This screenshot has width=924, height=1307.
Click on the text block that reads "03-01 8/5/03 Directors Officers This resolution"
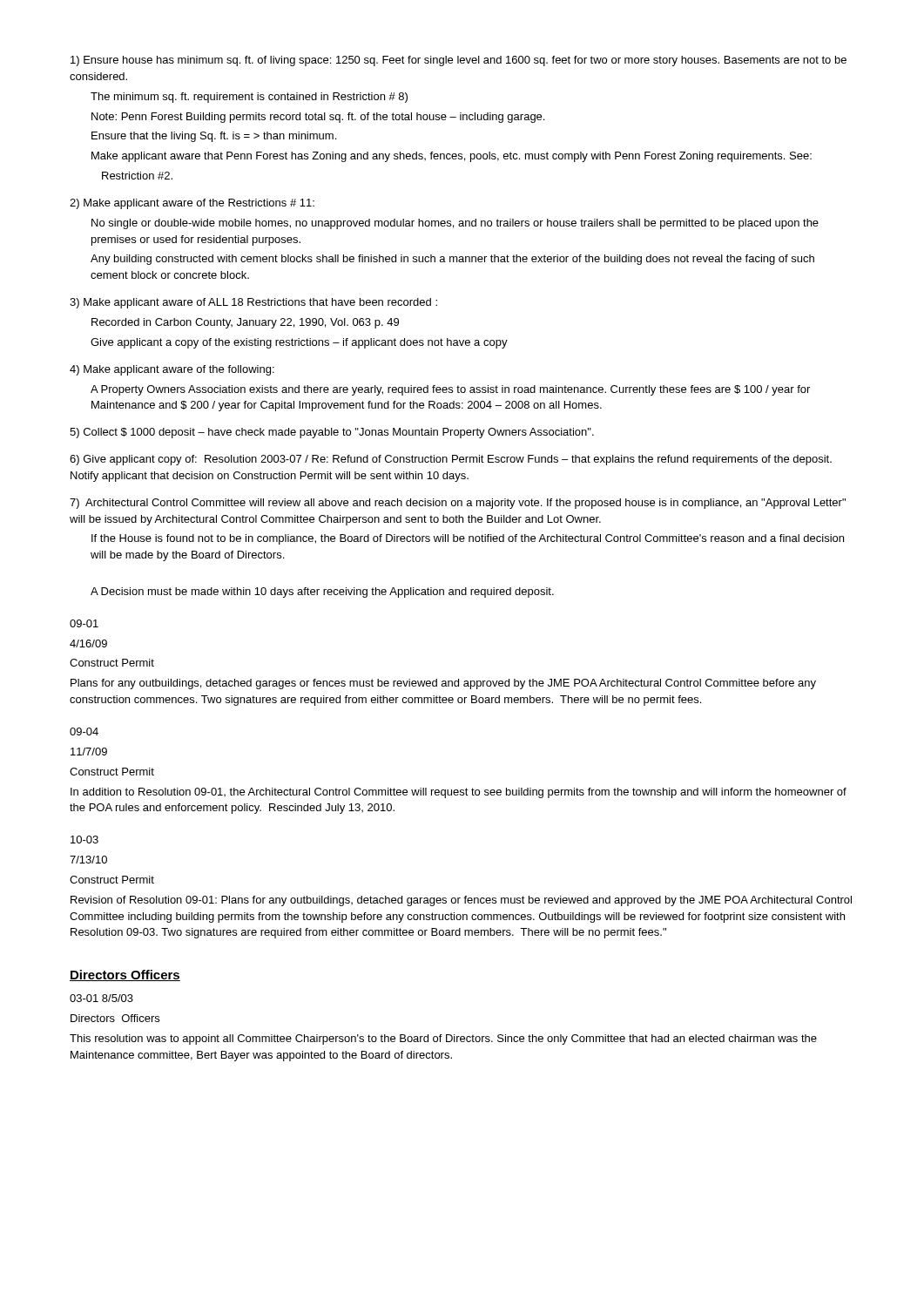click(x=462, y=1027)
